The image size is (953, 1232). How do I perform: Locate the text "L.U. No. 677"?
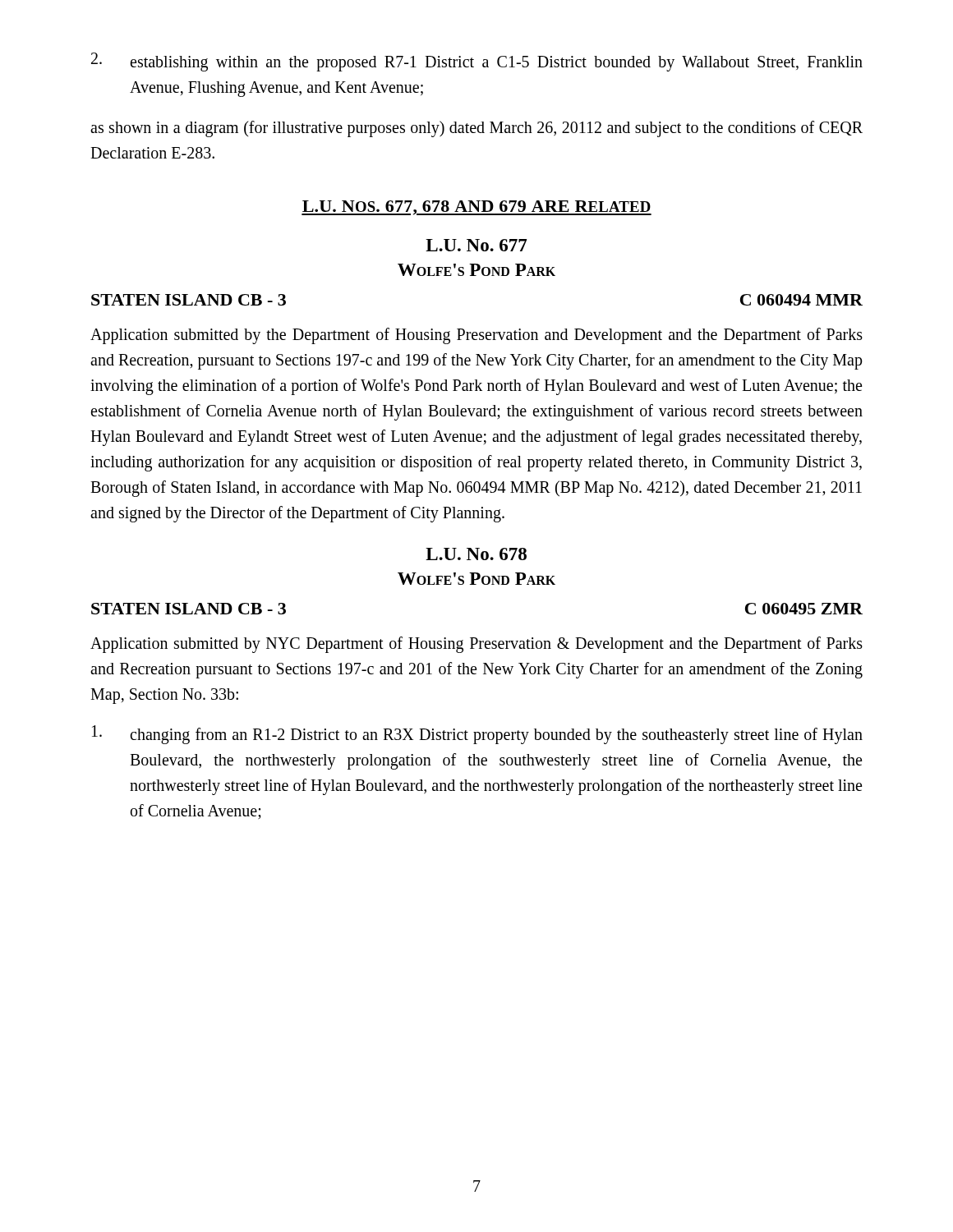coord(476,245)
